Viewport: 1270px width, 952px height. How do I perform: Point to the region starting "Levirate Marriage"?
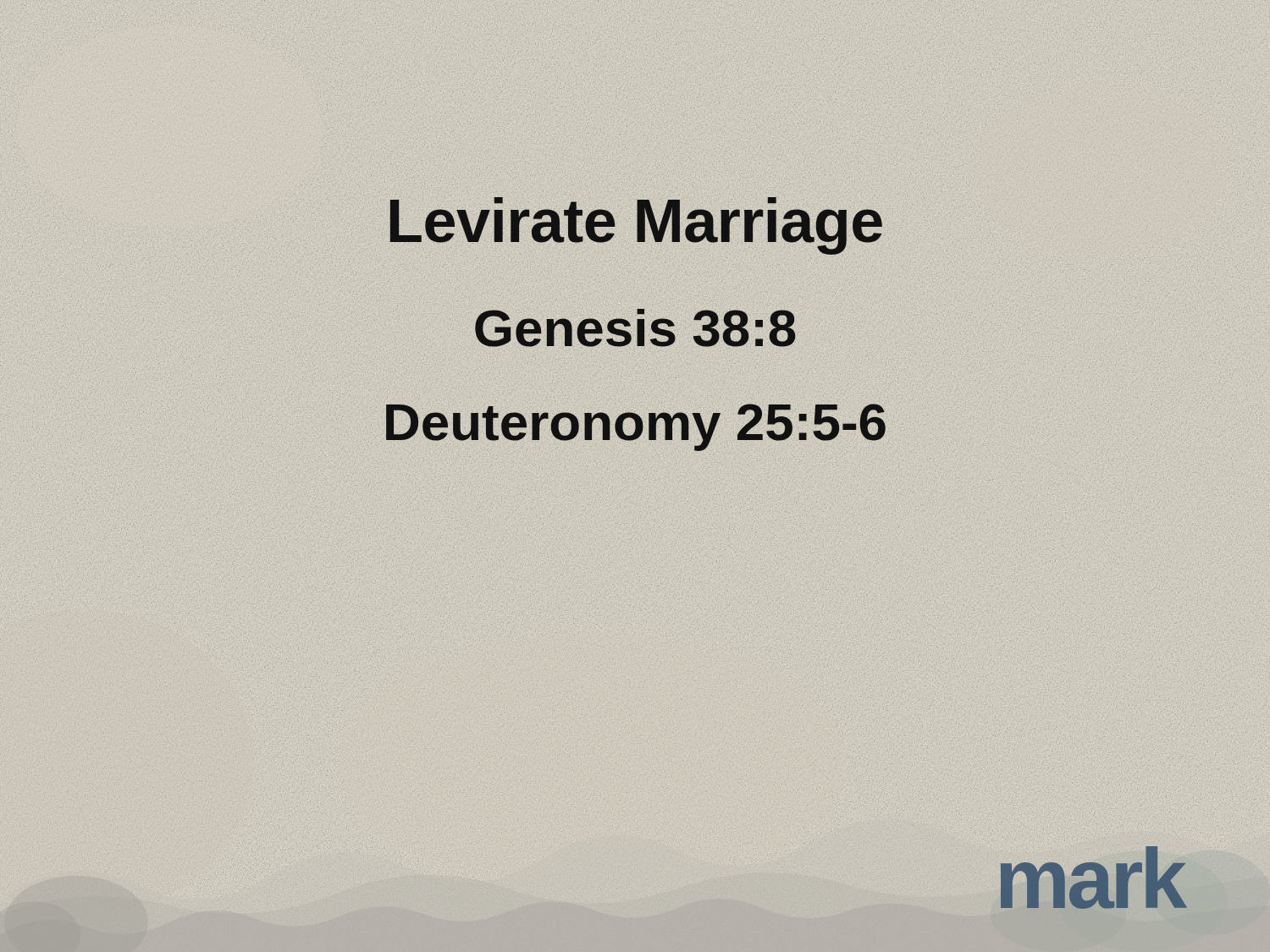[x=635, y=221]
